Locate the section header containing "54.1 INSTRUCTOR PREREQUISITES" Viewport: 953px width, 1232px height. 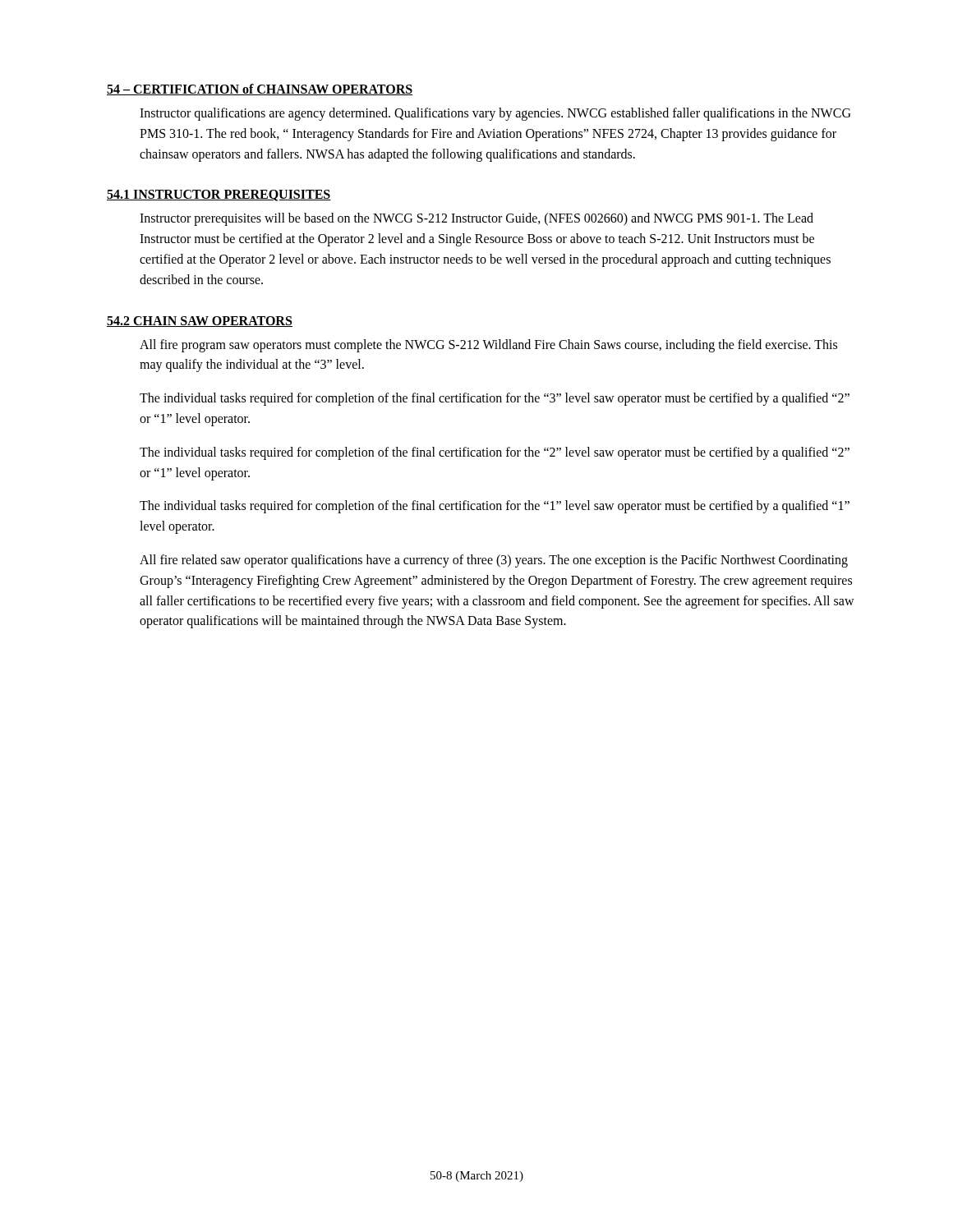click(x=219, y=195)
